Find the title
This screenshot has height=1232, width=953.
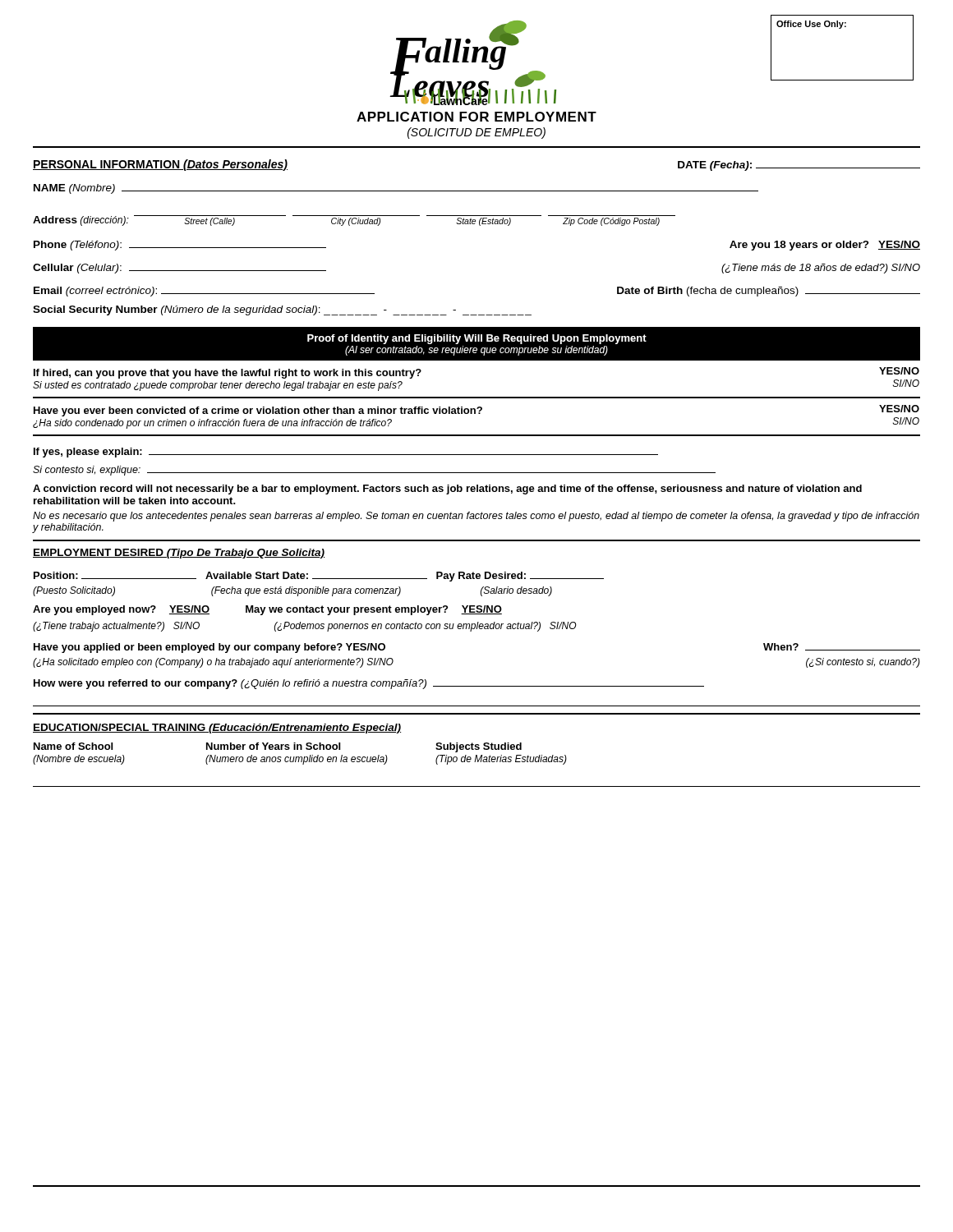tap(476, 124)
